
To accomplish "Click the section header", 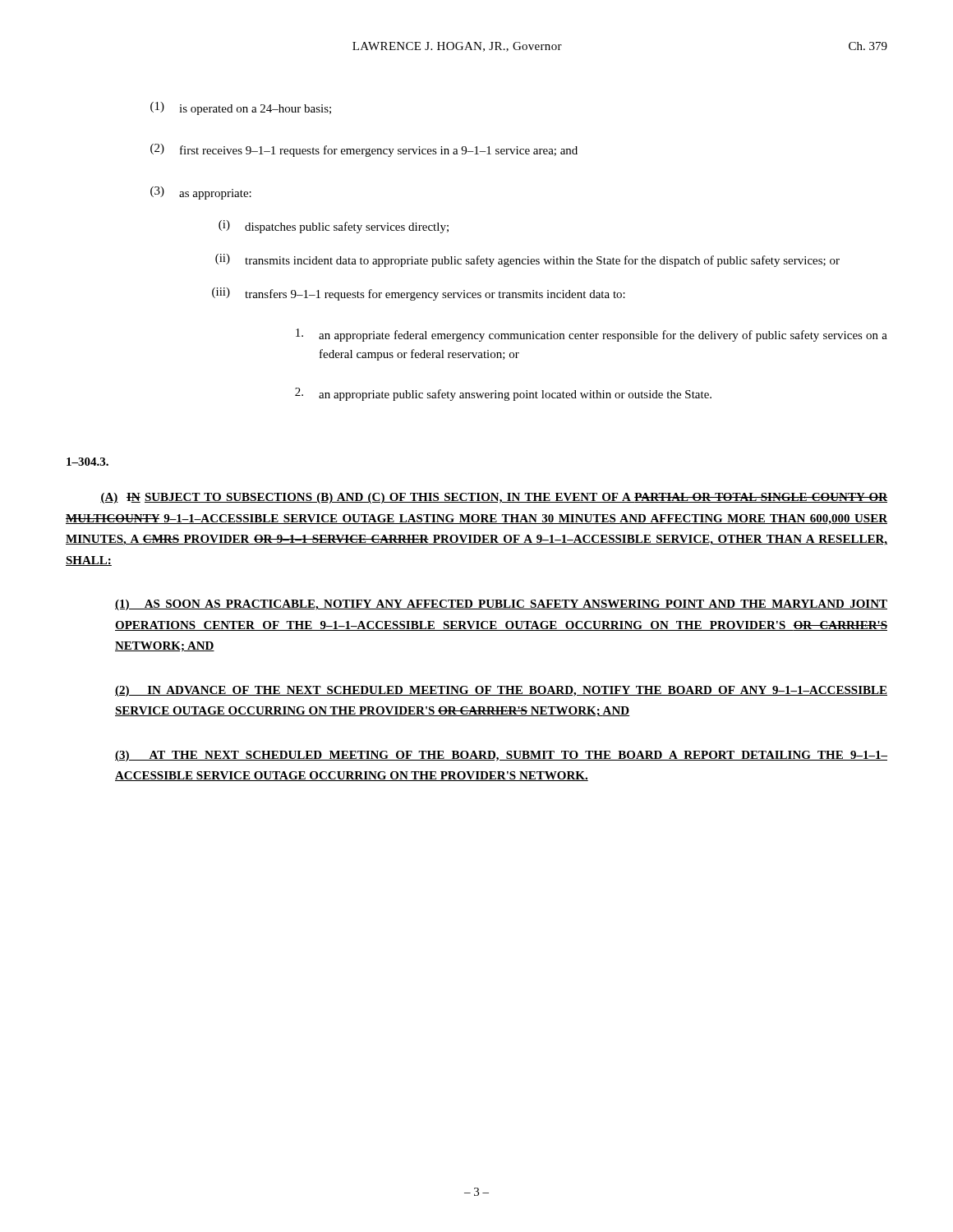I will tap(87, 462).
